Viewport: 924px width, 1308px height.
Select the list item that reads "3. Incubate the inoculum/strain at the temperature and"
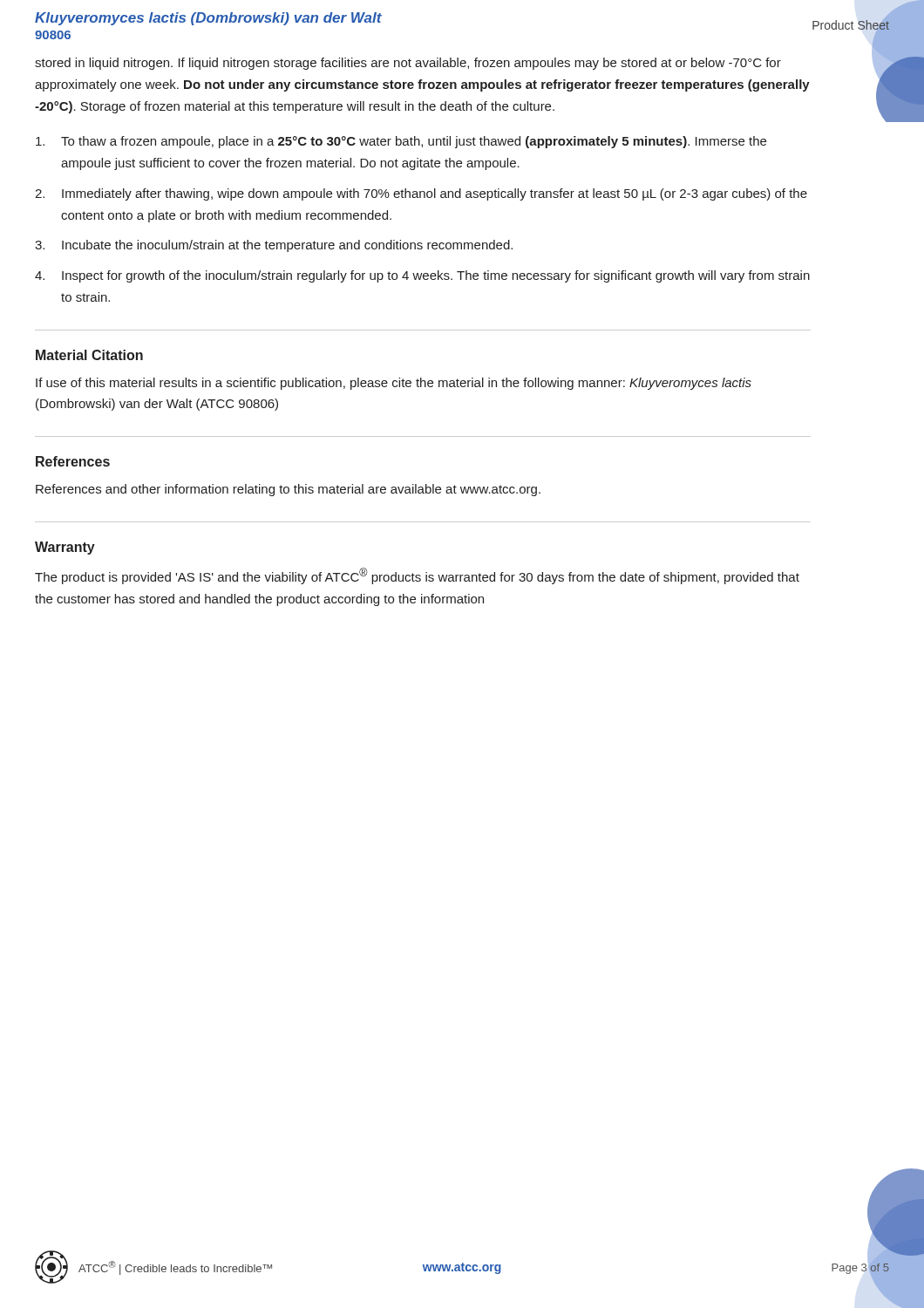[x=274, y=246]
